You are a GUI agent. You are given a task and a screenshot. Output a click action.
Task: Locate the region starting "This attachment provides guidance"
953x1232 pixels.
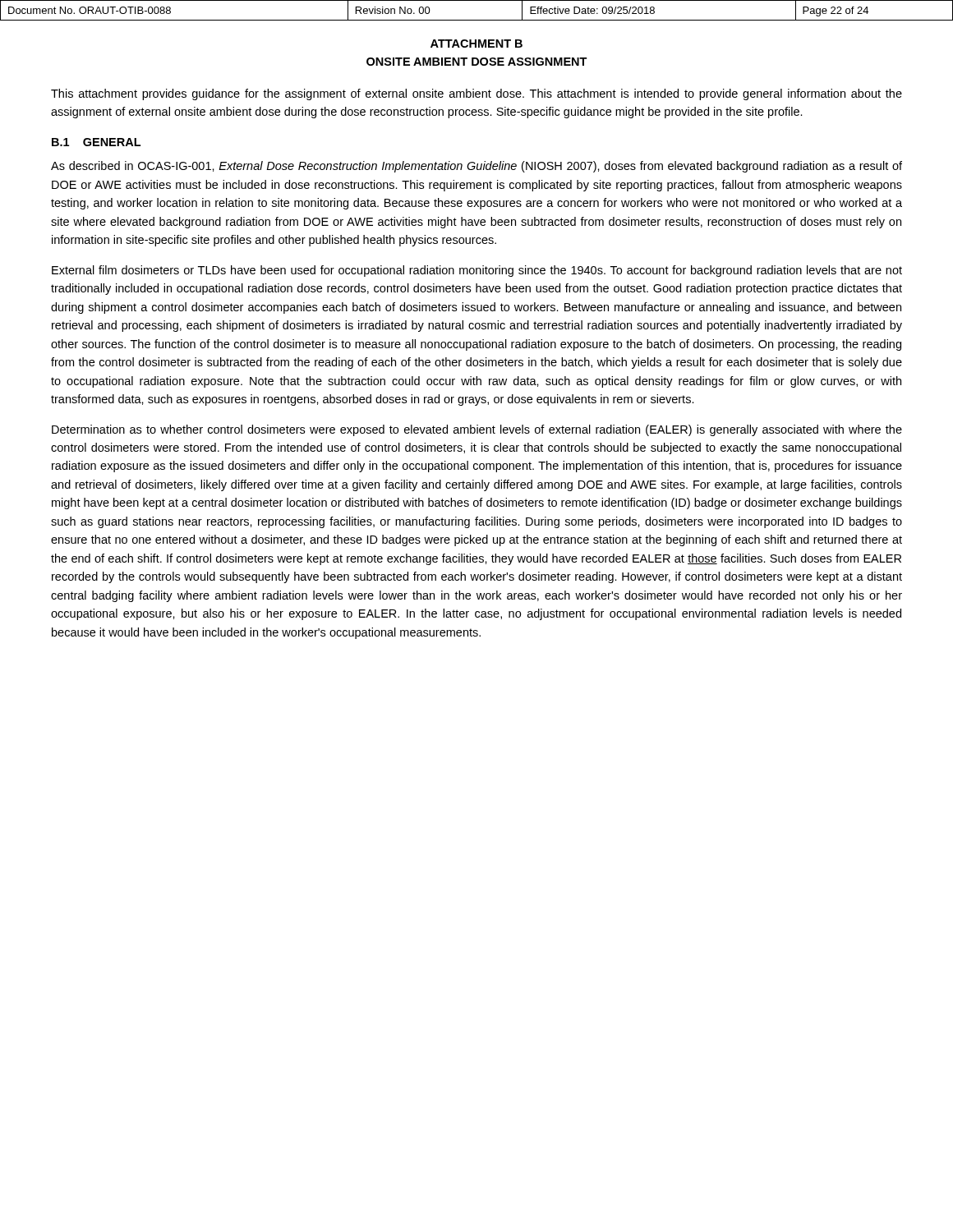point(476,103)
